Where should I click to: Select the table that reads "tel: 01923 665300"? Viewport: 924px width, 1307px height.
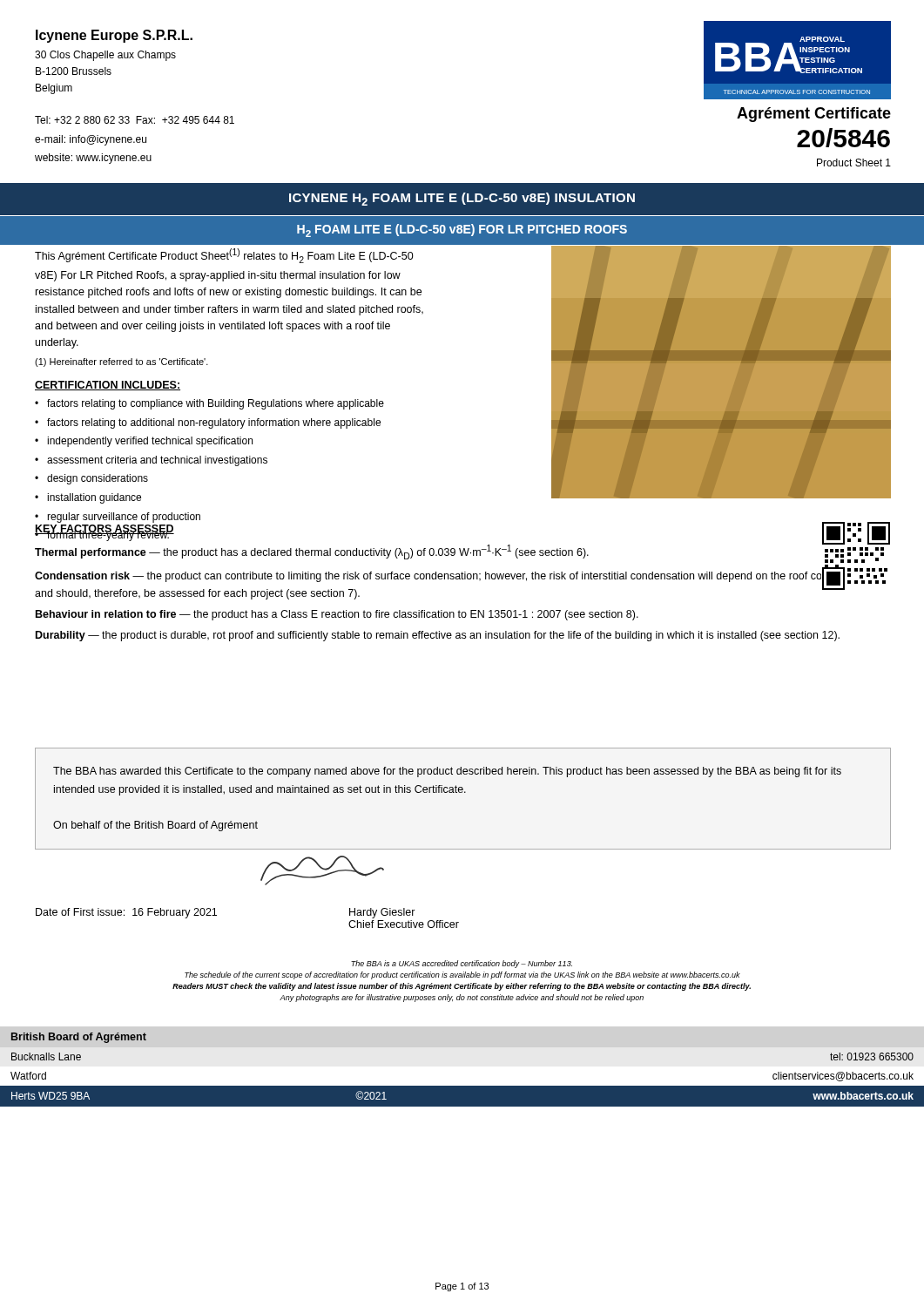pos(462,1067)
